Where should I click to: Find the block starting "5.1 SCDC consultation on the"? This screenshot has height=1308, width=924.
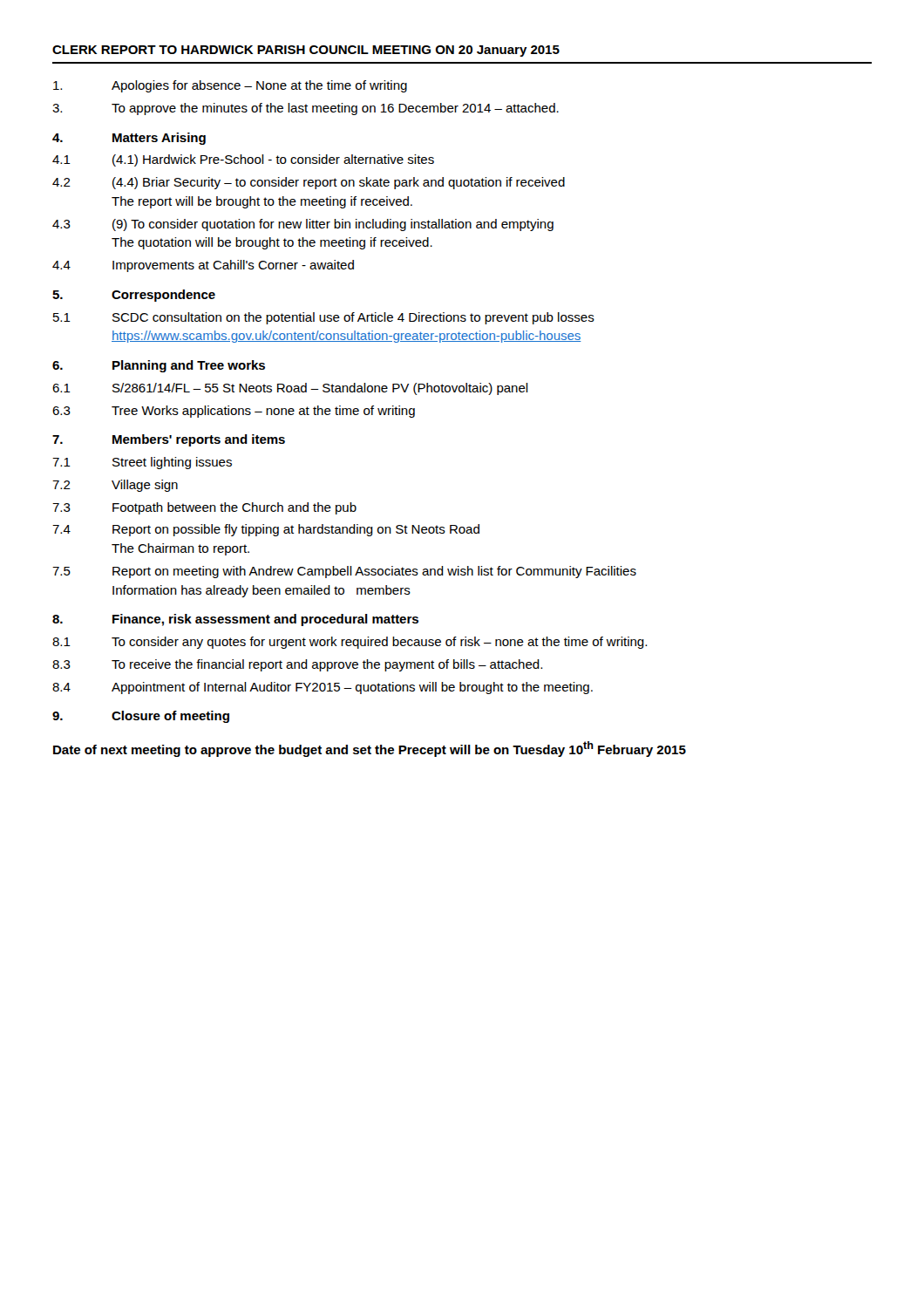[x=462, y=326]
